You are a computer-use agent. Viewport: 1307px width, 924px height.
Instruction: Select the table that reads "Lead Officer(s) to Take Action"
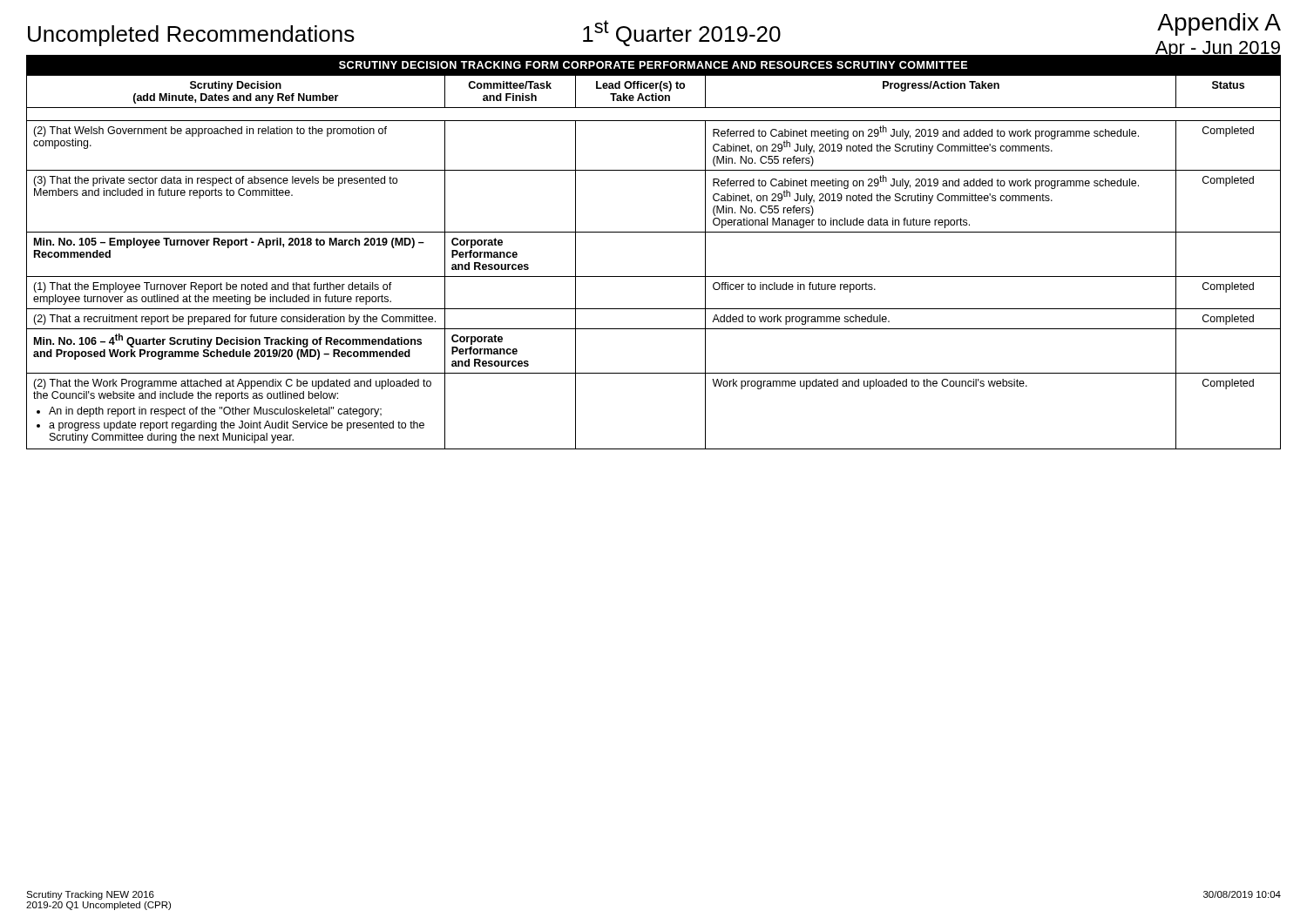tap(654, 252)
